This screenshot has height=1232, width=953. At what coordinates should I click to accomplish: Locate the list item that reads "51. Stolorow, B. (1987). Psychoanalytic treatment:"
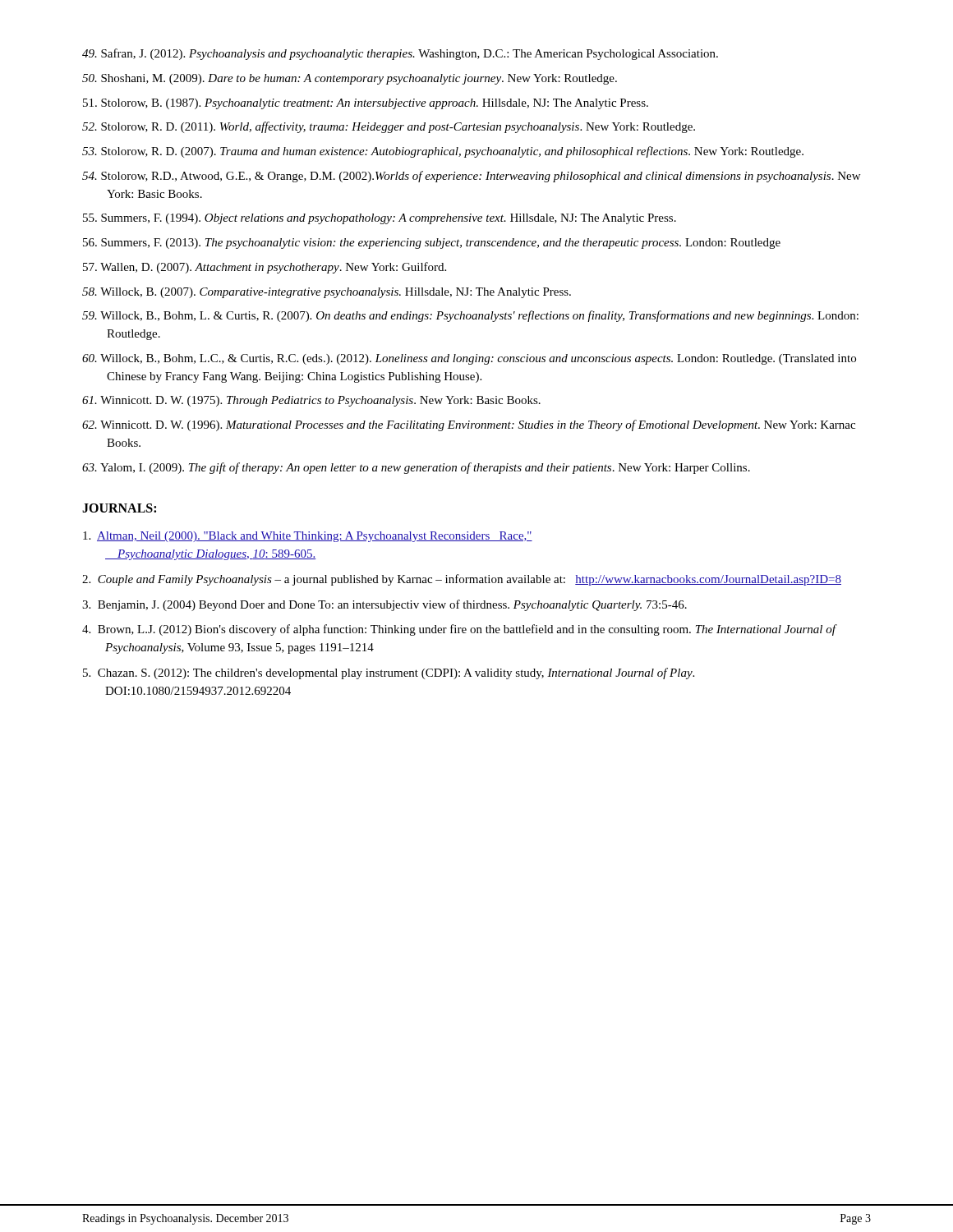(365, 102)
